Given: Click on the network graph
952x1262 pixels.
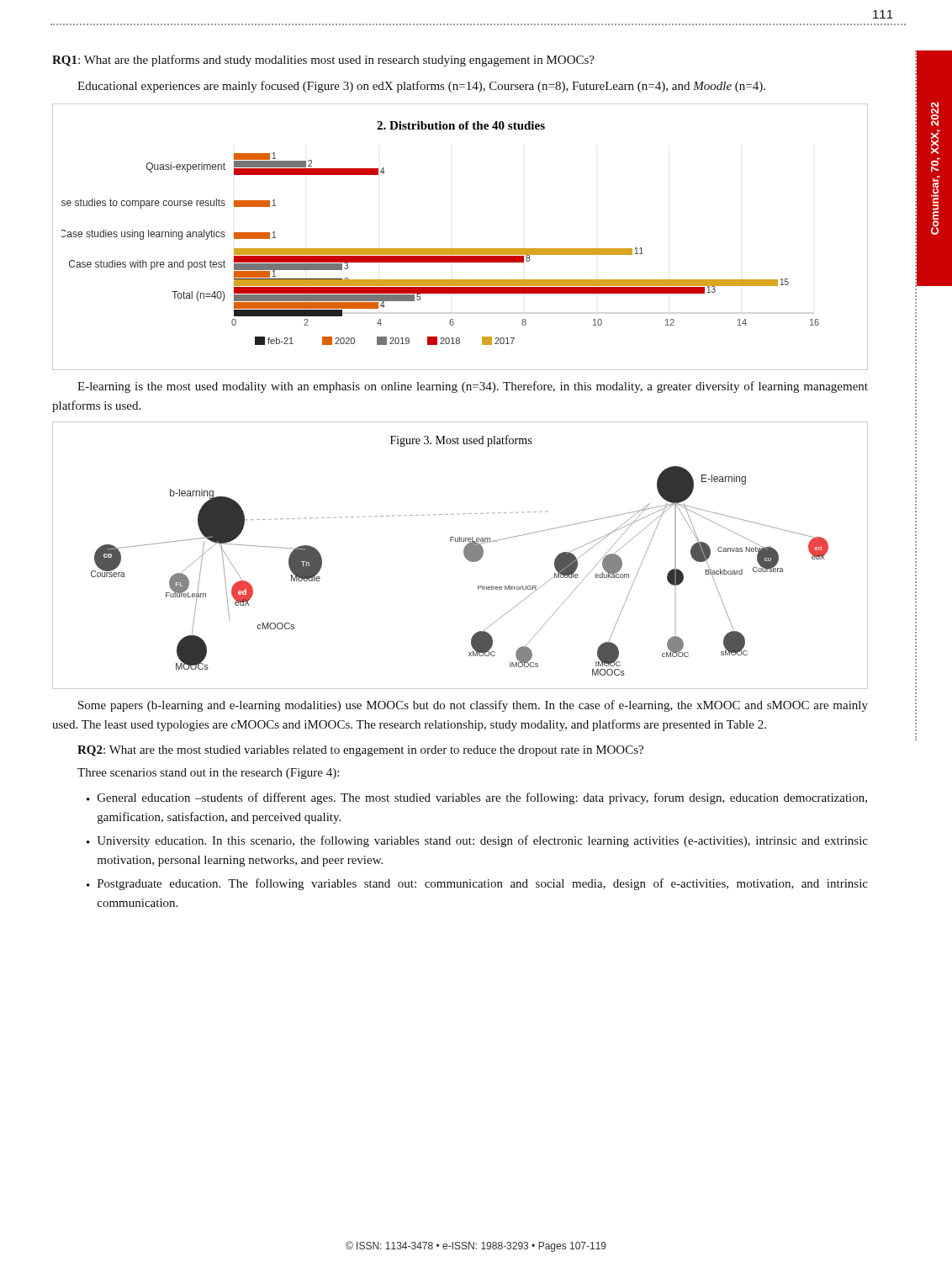Looking at the screenshot, I should click(460, 555).
